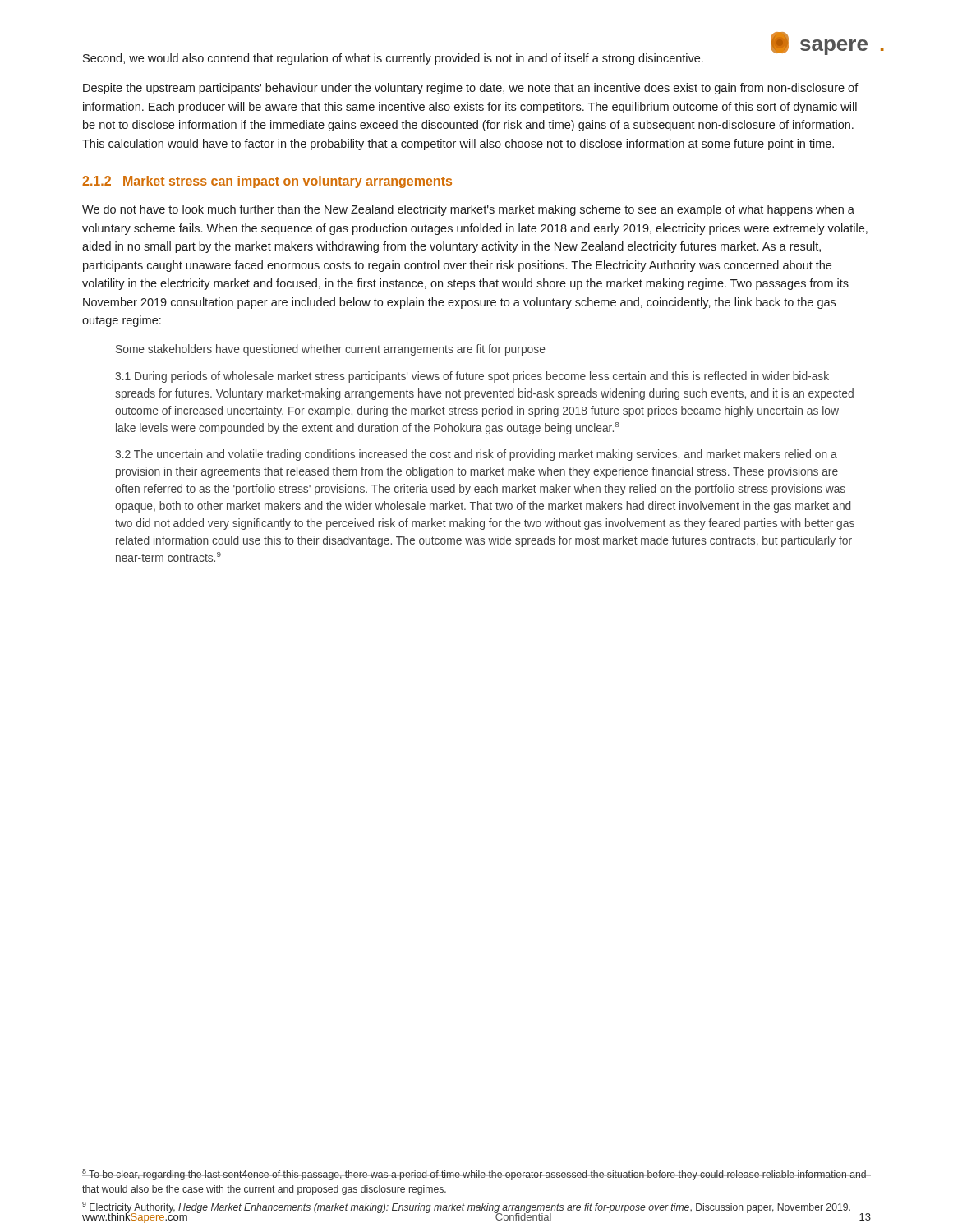This screenshot has width=953, height=1232.
Task: Point to the block starting "Second, we would also contend that"
Action: point(393,58)
